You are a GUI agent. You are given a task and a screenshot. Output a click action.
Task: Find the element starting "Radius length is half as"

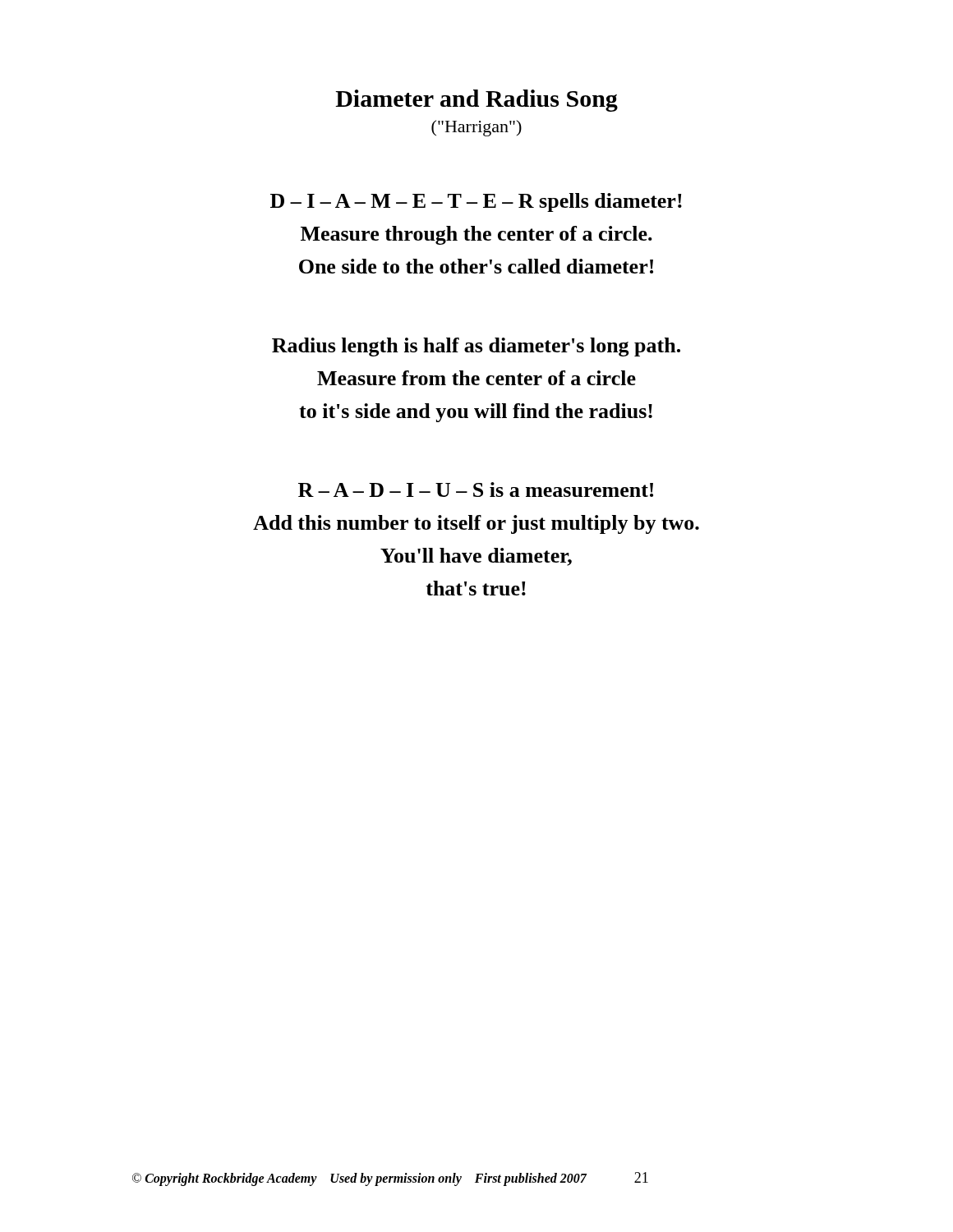point(476,378)
